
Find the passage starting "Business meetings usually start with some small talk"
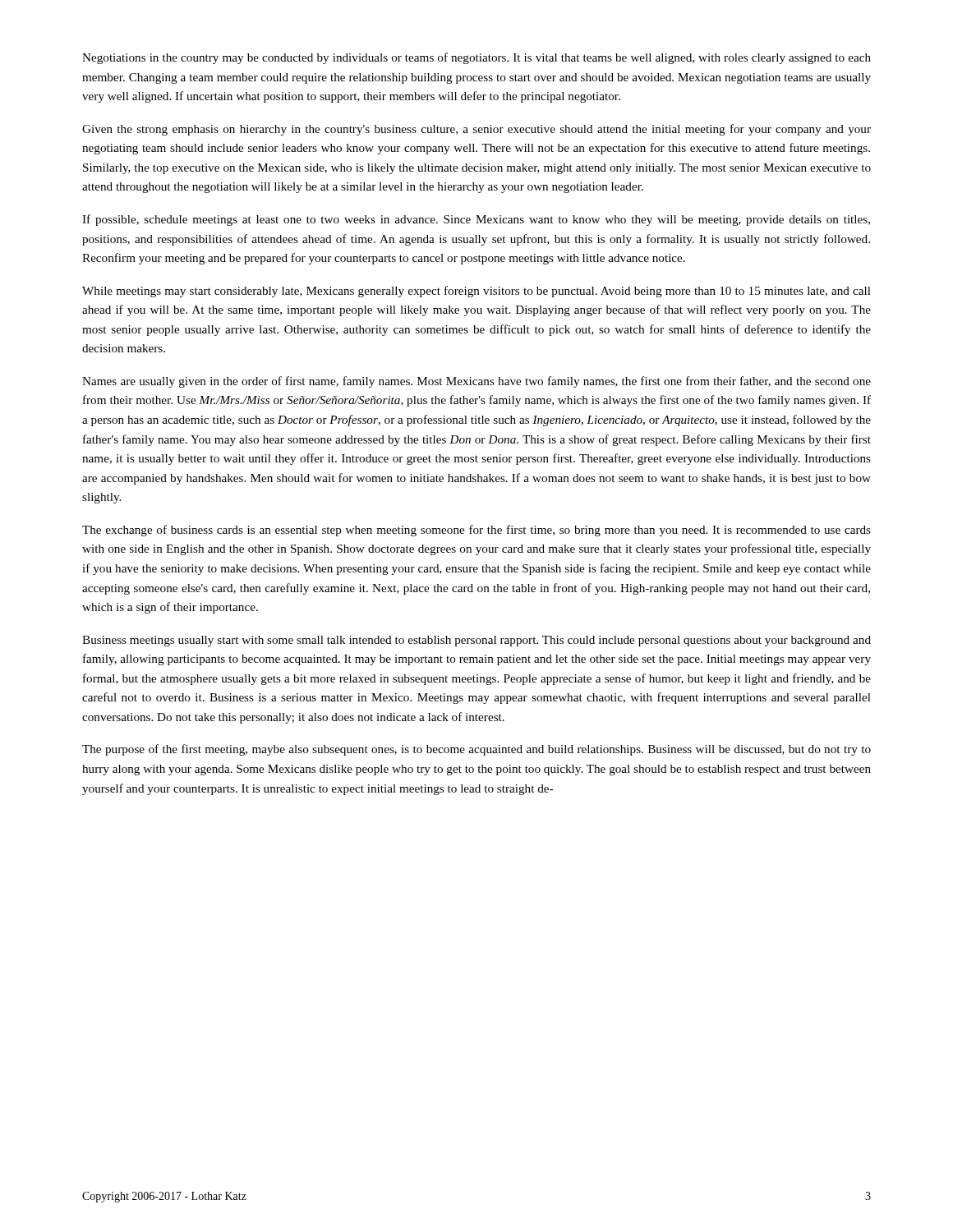point(476,678)
